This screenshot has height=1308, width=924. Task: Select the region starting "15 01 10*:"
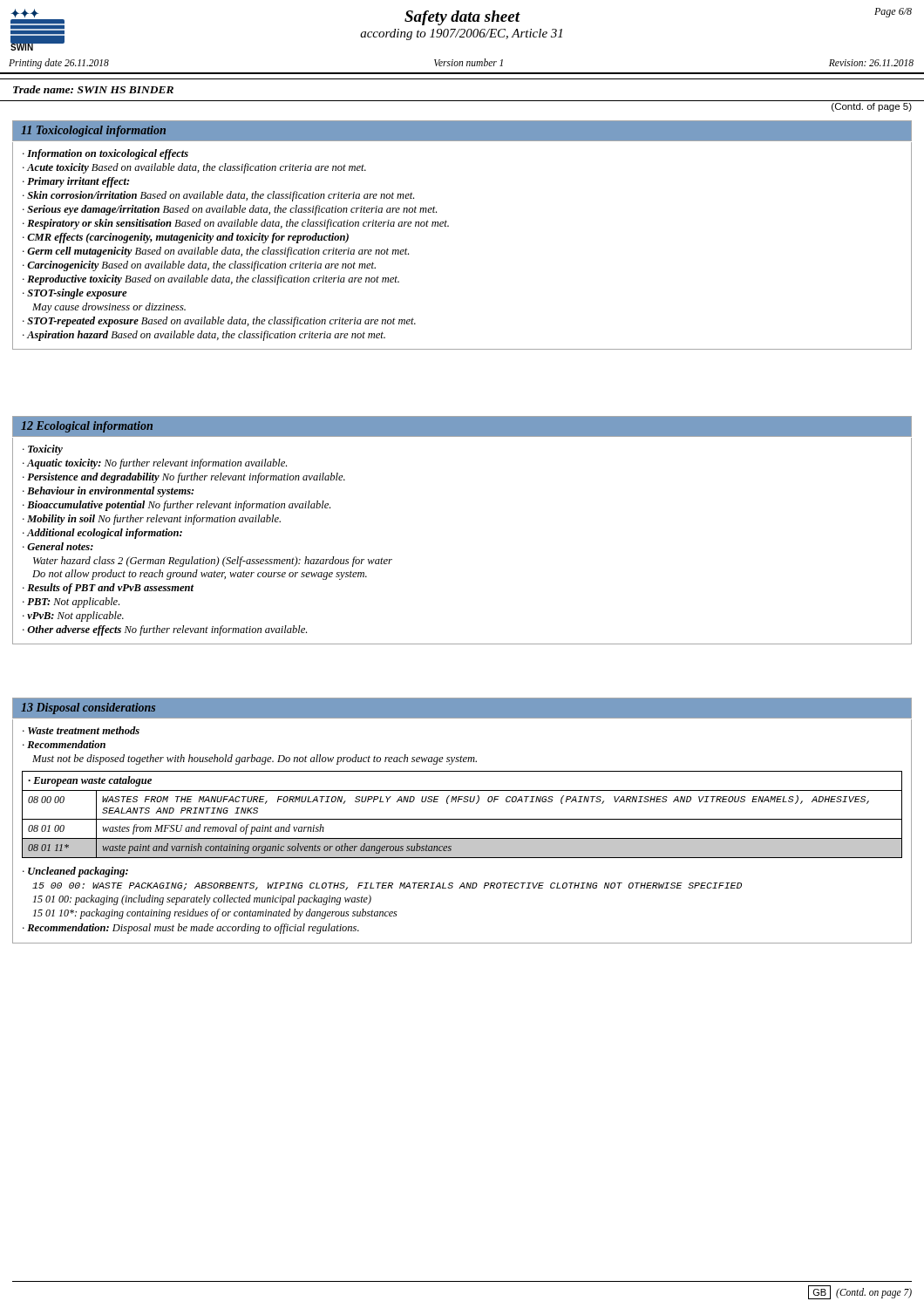(x=215, y=913)
